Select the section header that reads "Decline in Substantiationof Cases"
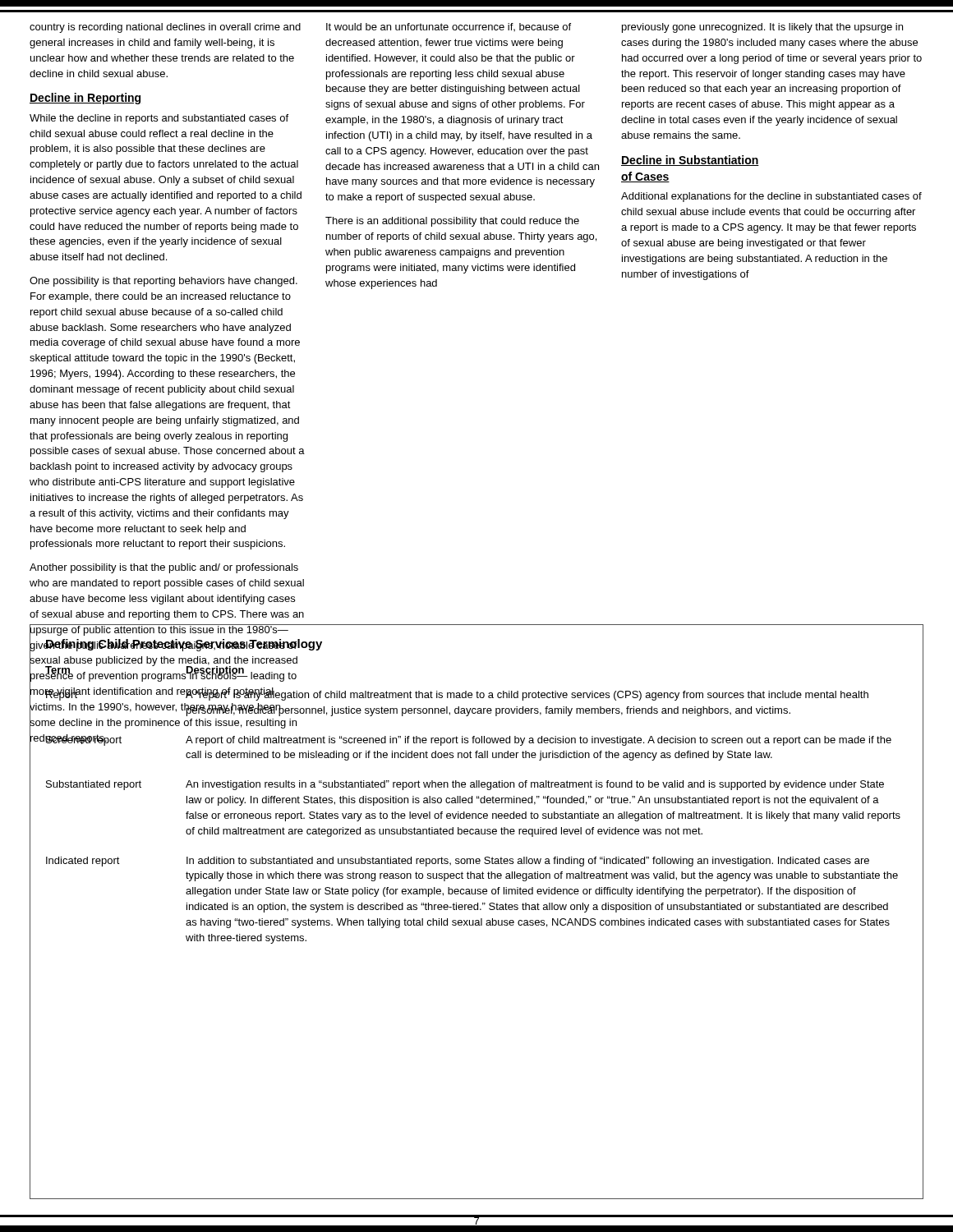 coord(690,168)
